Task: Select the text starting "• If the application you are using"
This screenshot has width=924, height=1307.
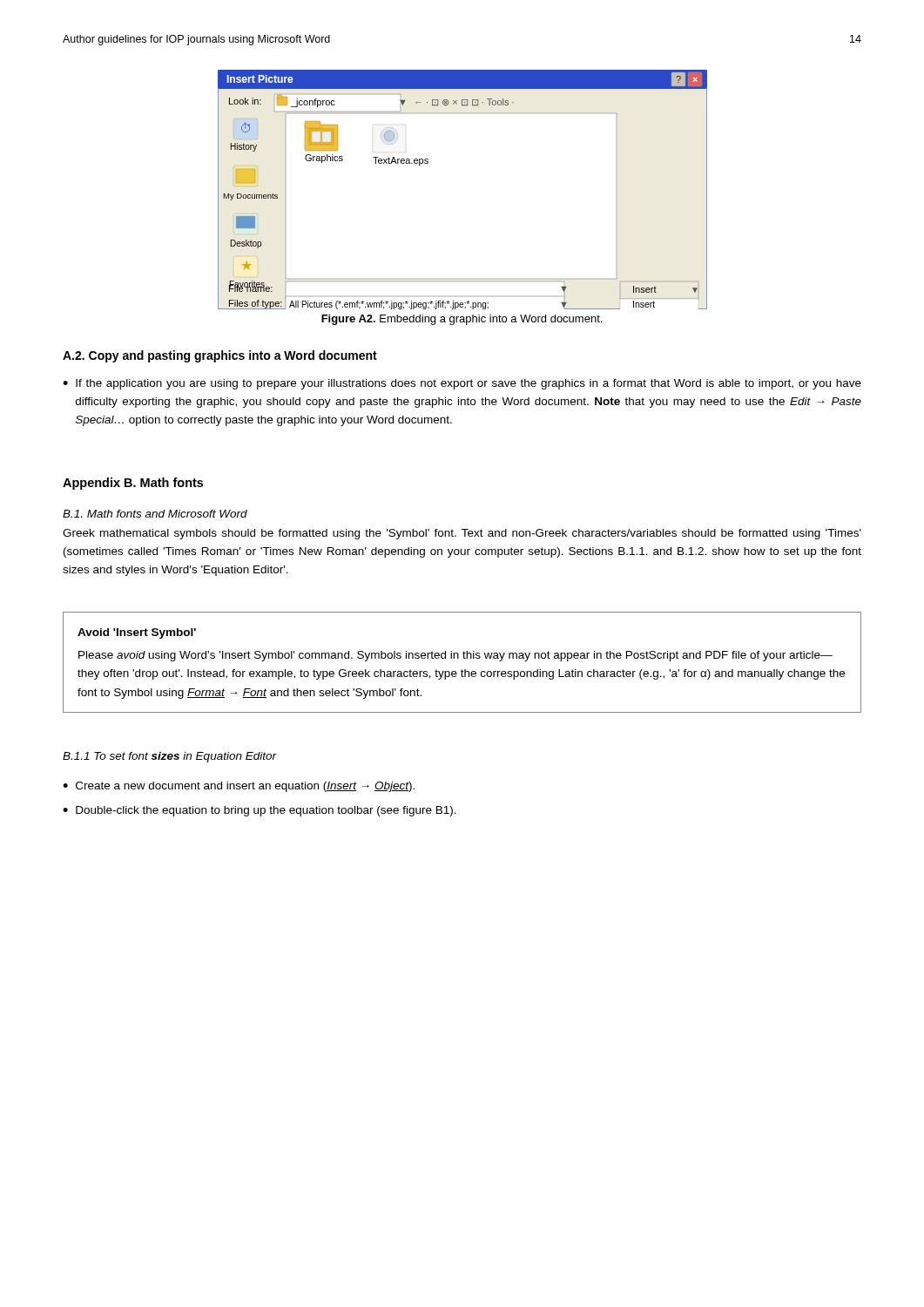Action: 462,402
